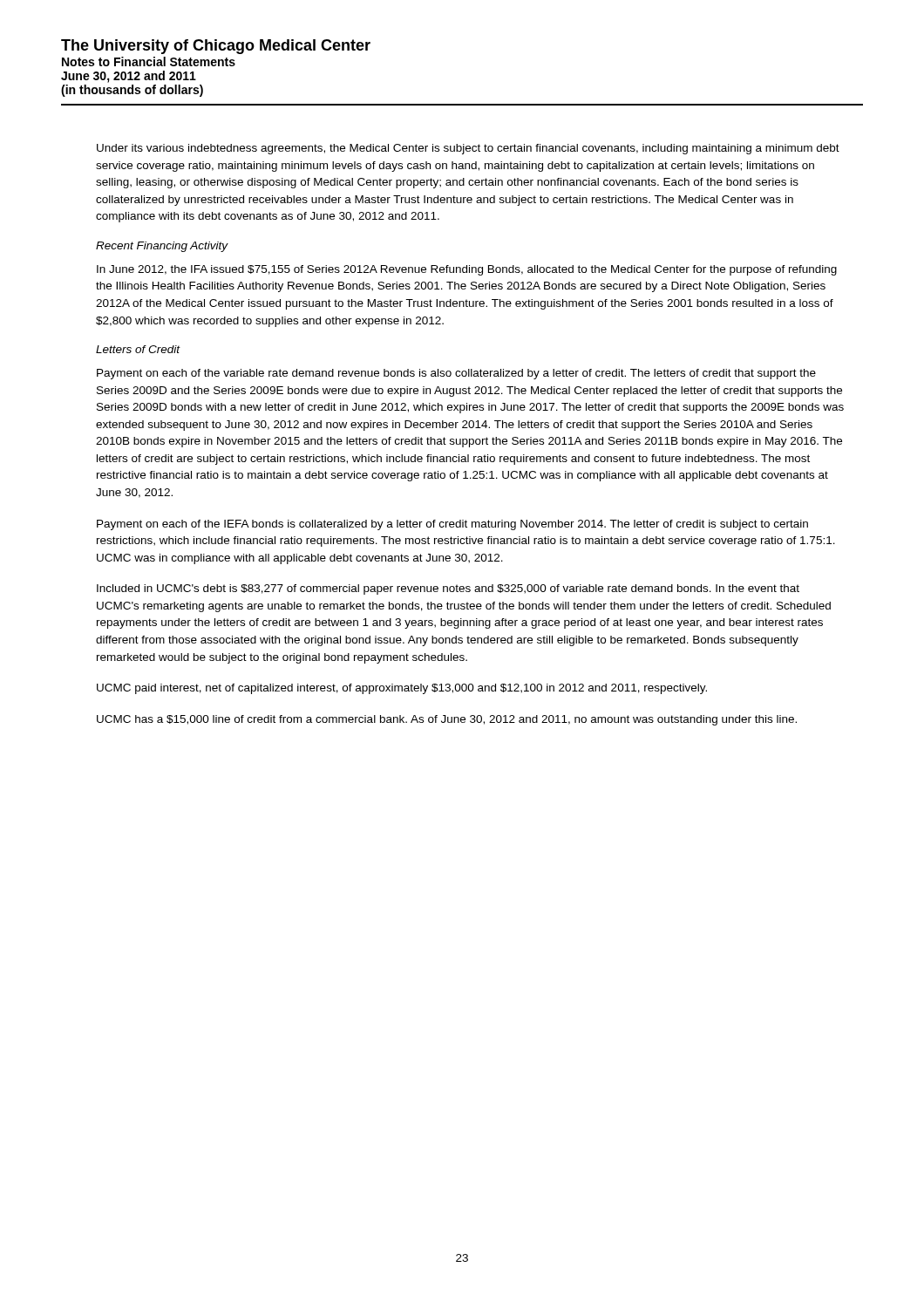Click on the passage starting "Recent Financing Activity"

pyautogui.click(x=162, y=245)
